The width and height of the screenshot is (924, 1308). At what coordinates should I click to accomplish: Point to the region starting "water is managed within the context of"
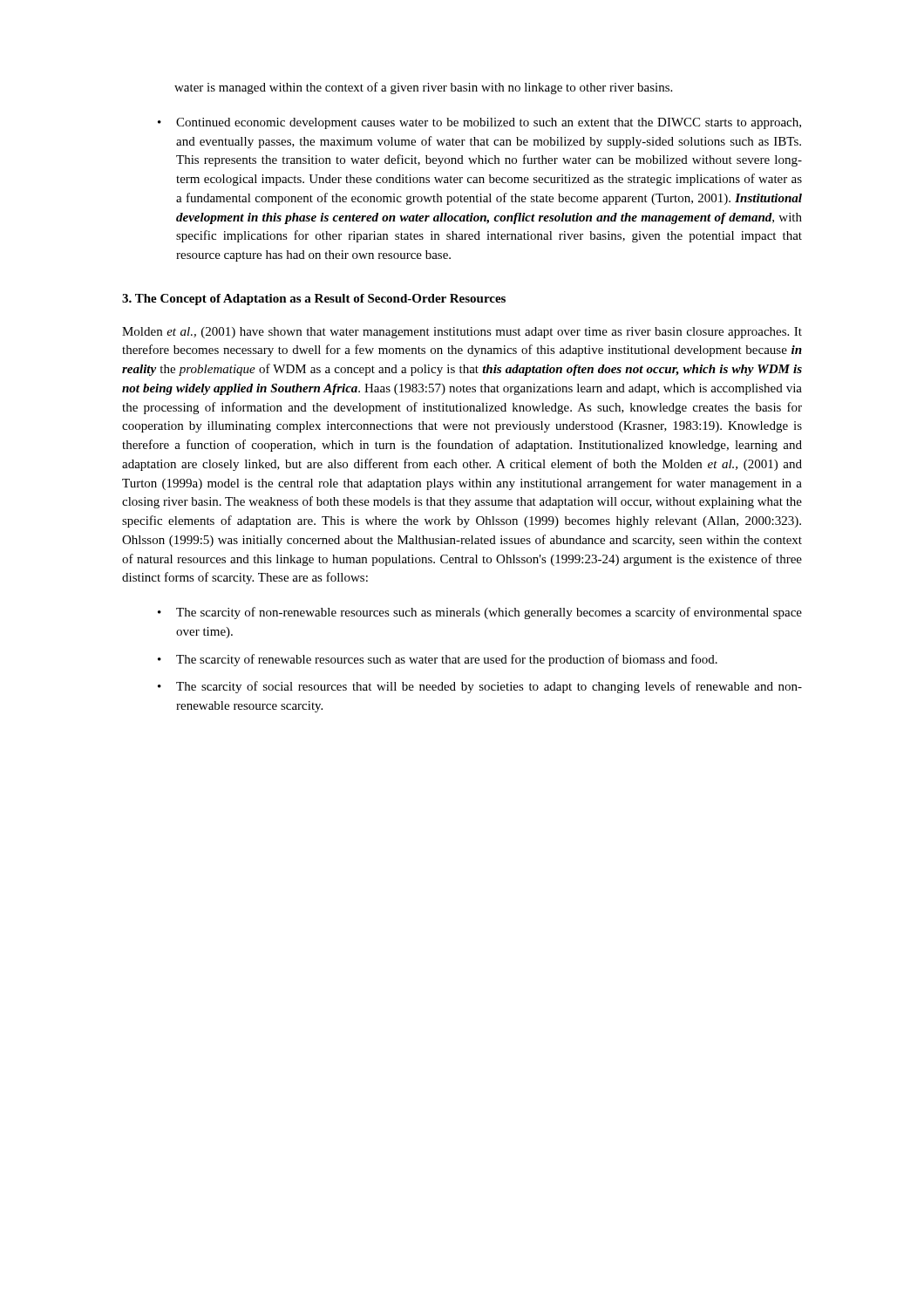pos(488,88)
